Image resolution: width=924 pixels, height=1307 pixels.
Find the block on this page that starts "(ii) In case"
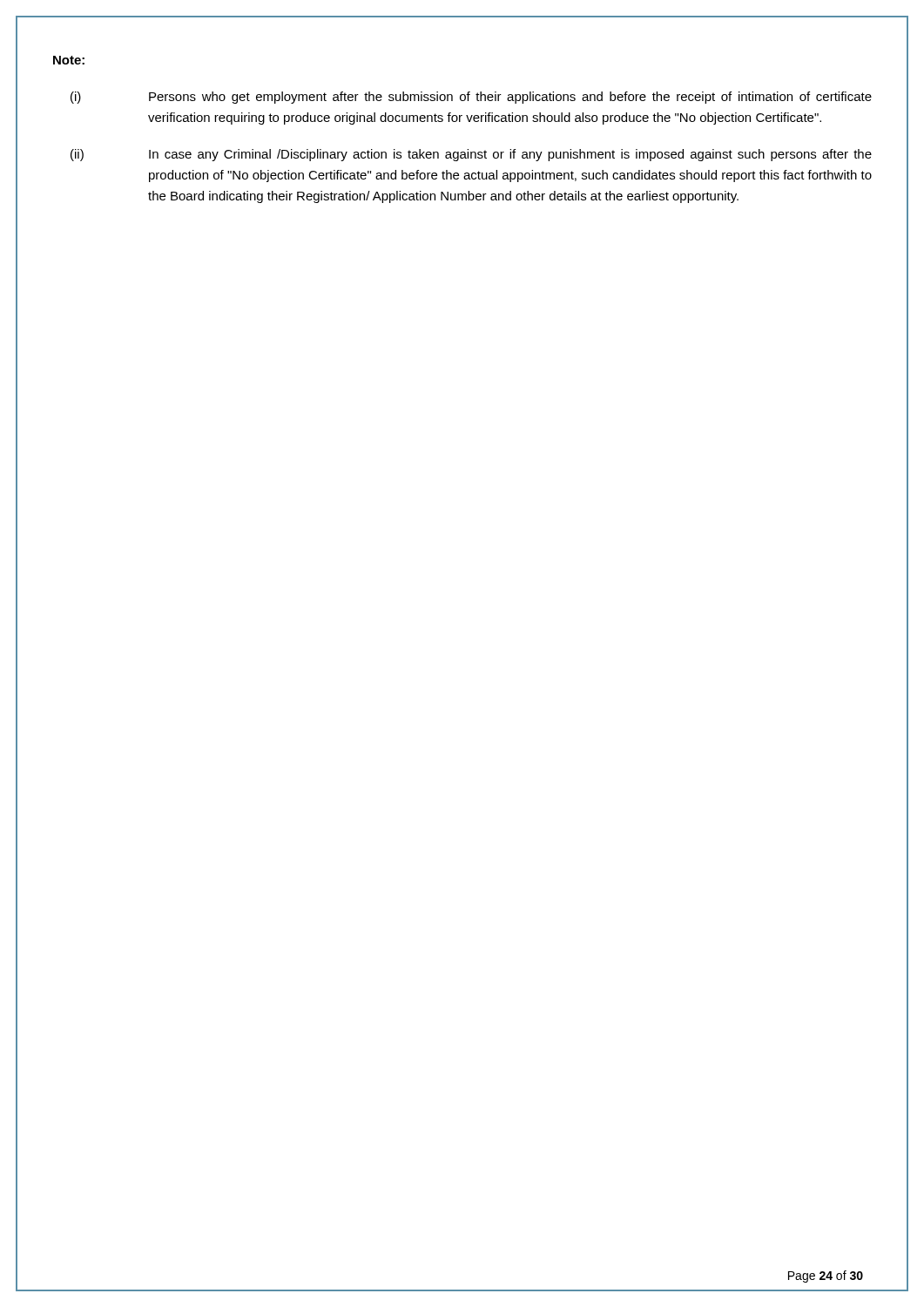(x=471, y=175)
